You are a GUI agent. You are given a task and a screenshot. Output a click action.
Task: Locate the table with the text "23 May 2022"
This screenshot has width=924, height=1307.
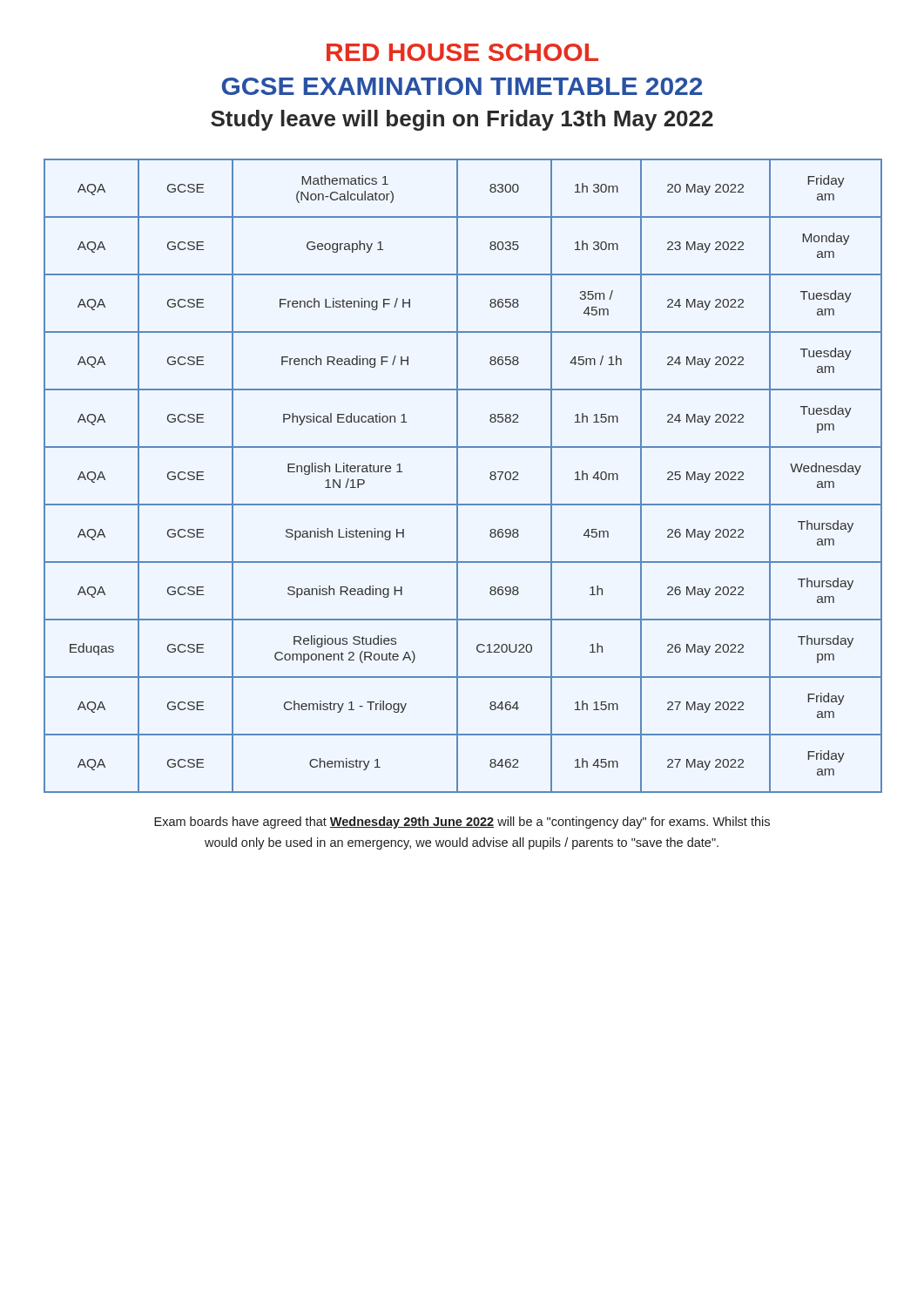coord(462,476)
